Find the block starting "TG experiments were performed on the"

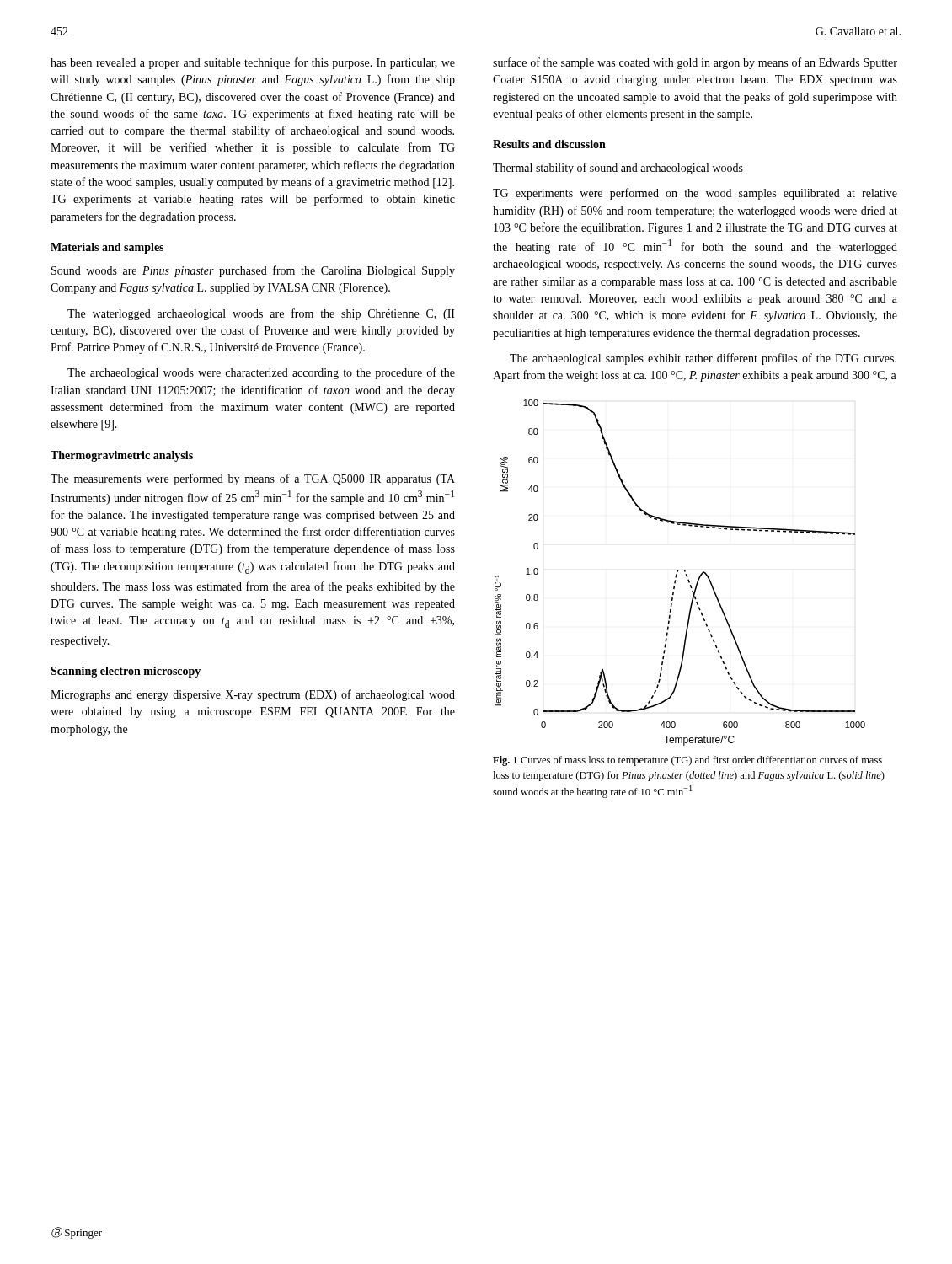pos(695,285)
